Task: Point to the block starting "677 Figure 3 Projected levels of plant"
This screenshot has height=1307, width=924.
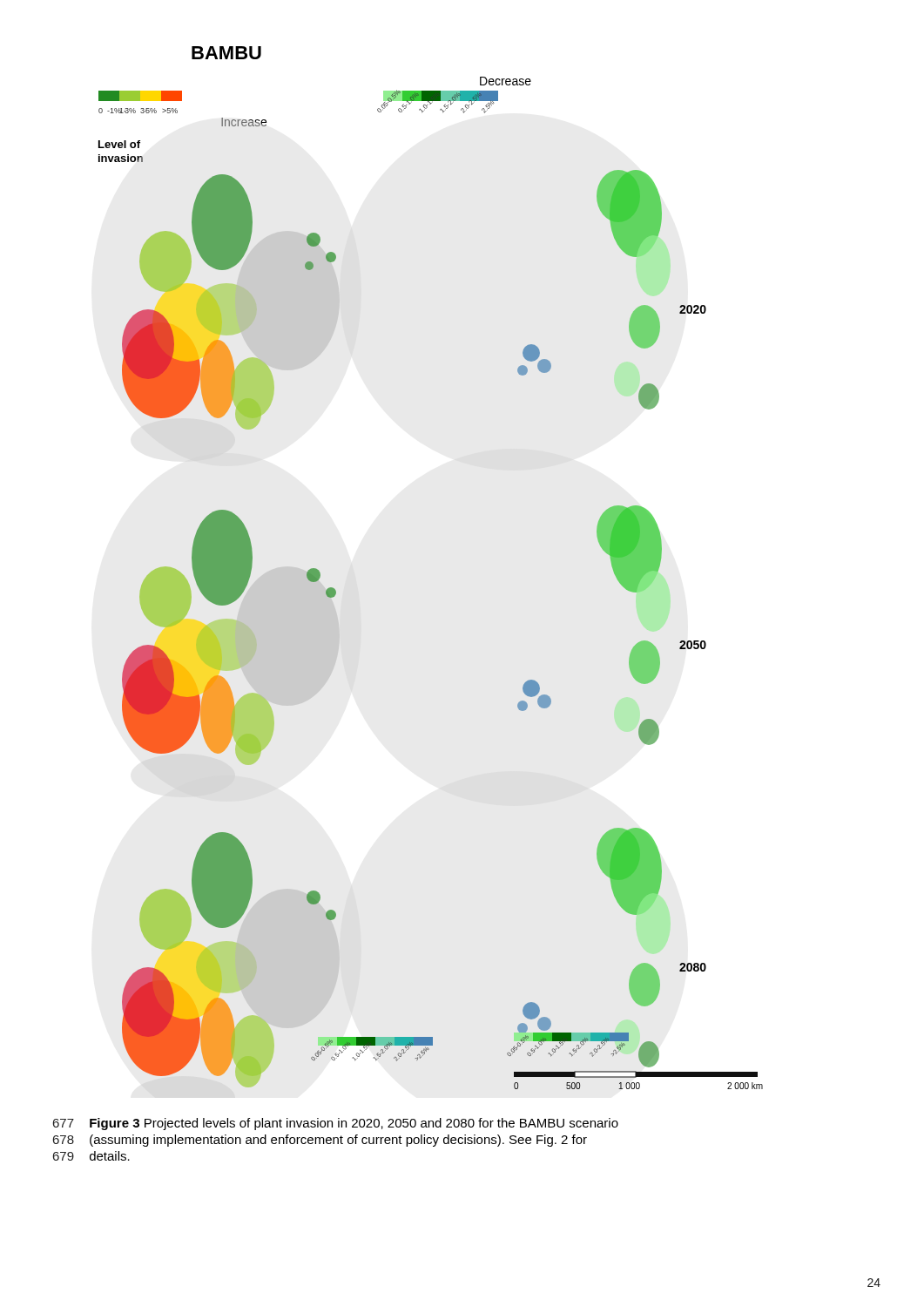Action: pyautogui.click(x=444, y=1139)
